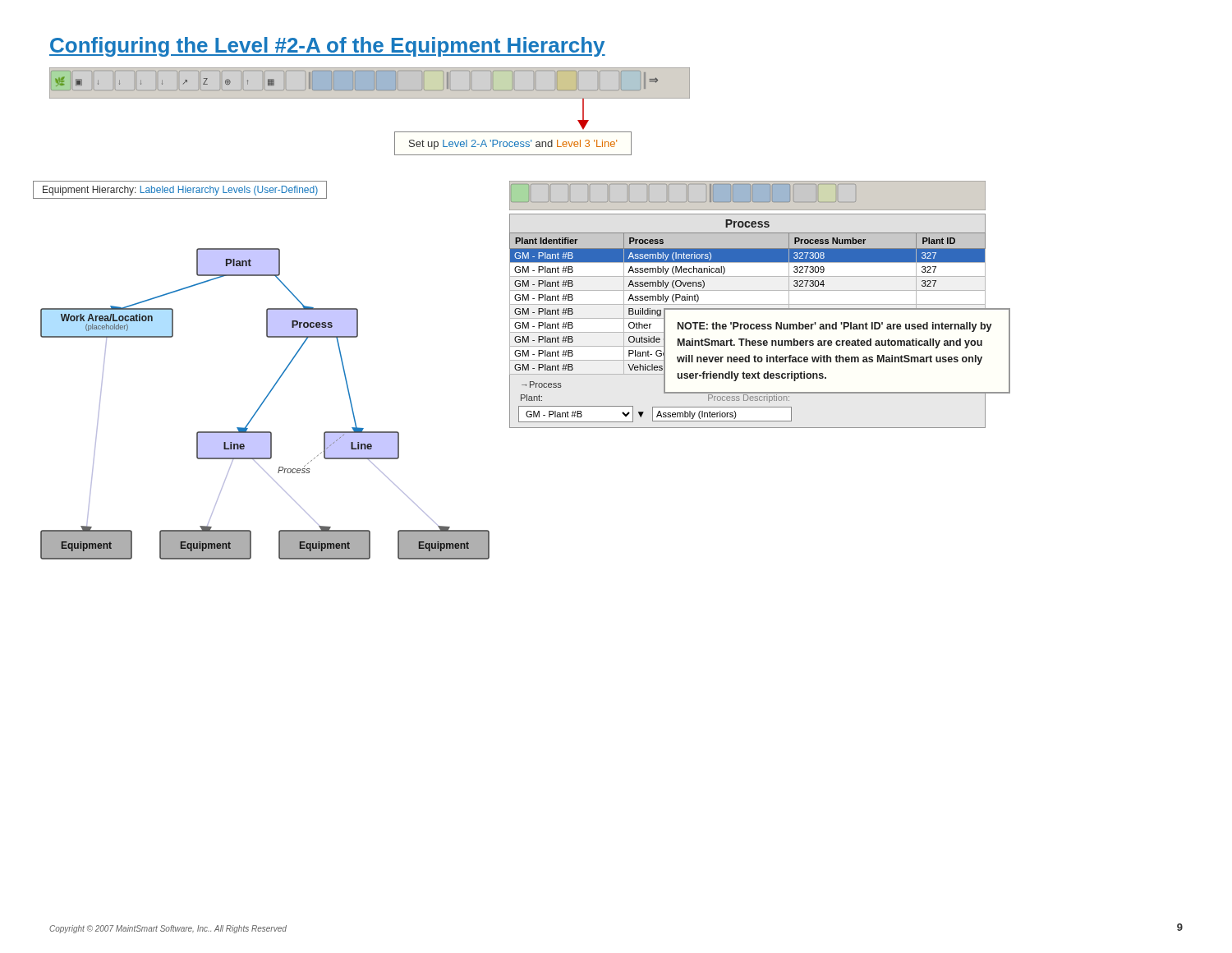Select the element starting "NOTE: the 'Process Number' and 'Plant ID'"
This screenshot has height=953, width=1232.
point(834,351)
